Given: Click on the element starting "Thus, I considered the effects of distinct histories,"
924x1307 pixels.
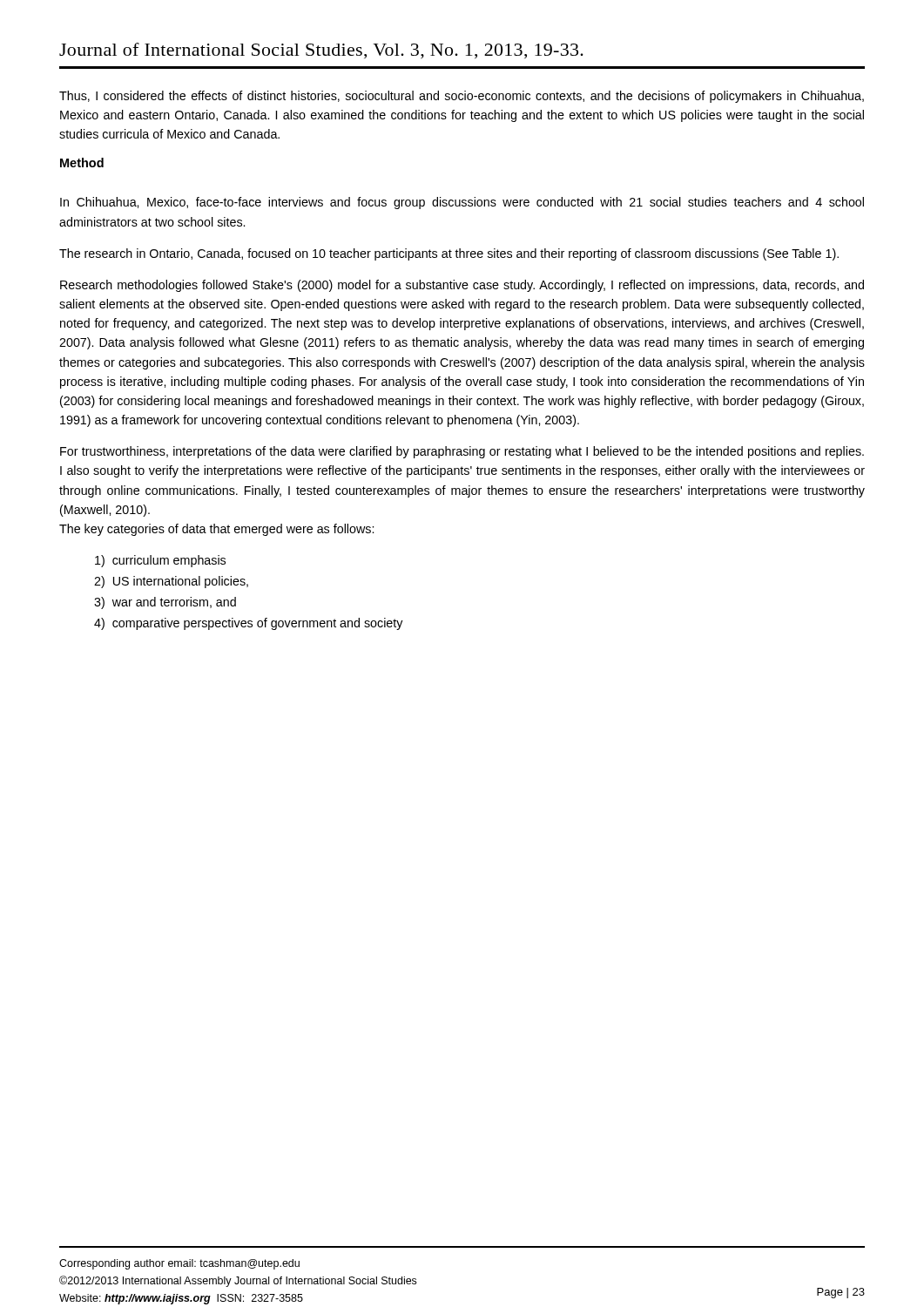Looking at the screenshot, I should 462,115.
